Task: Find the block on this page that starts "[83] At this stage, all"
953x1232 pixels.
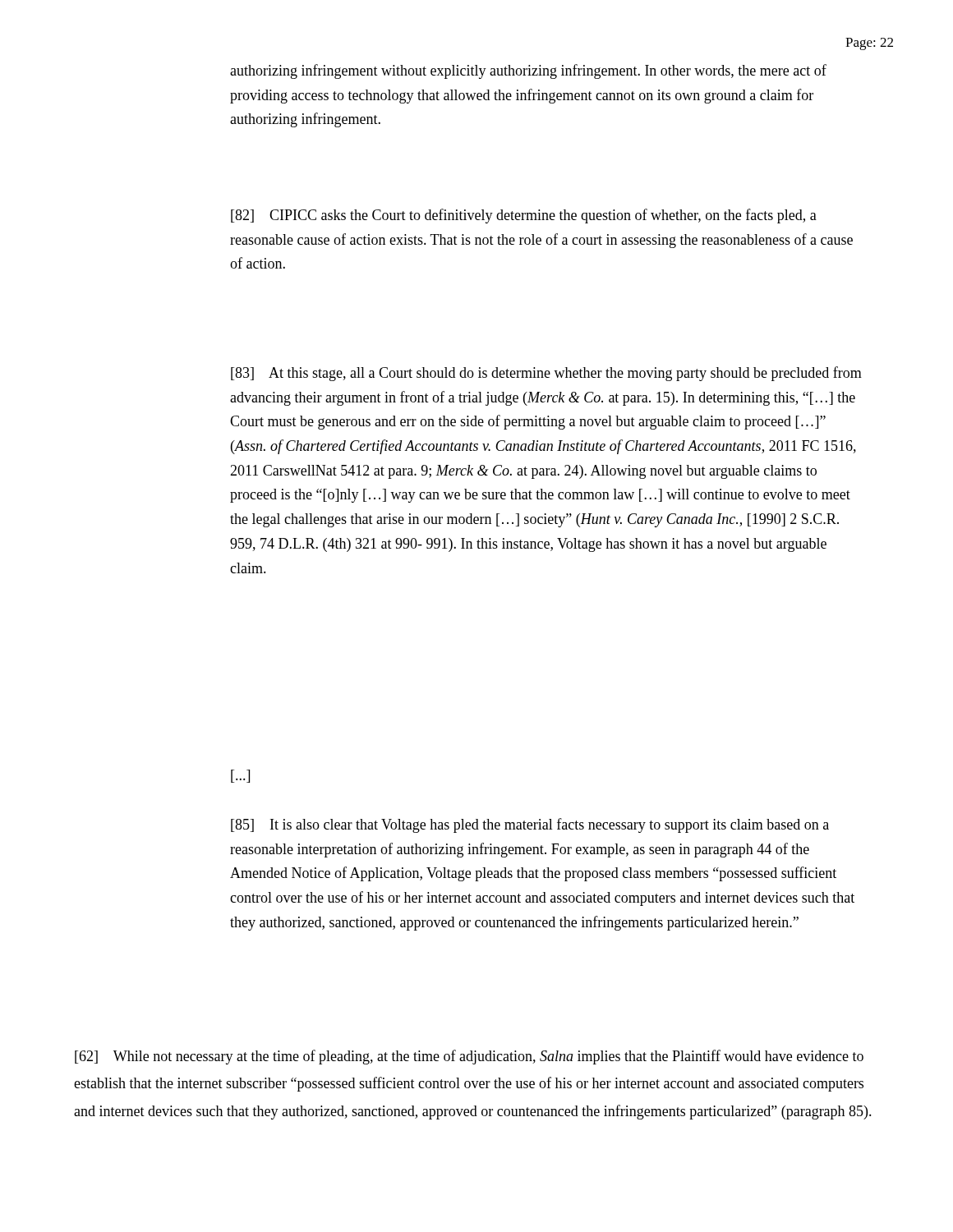Action: click(x=546, y=470)
